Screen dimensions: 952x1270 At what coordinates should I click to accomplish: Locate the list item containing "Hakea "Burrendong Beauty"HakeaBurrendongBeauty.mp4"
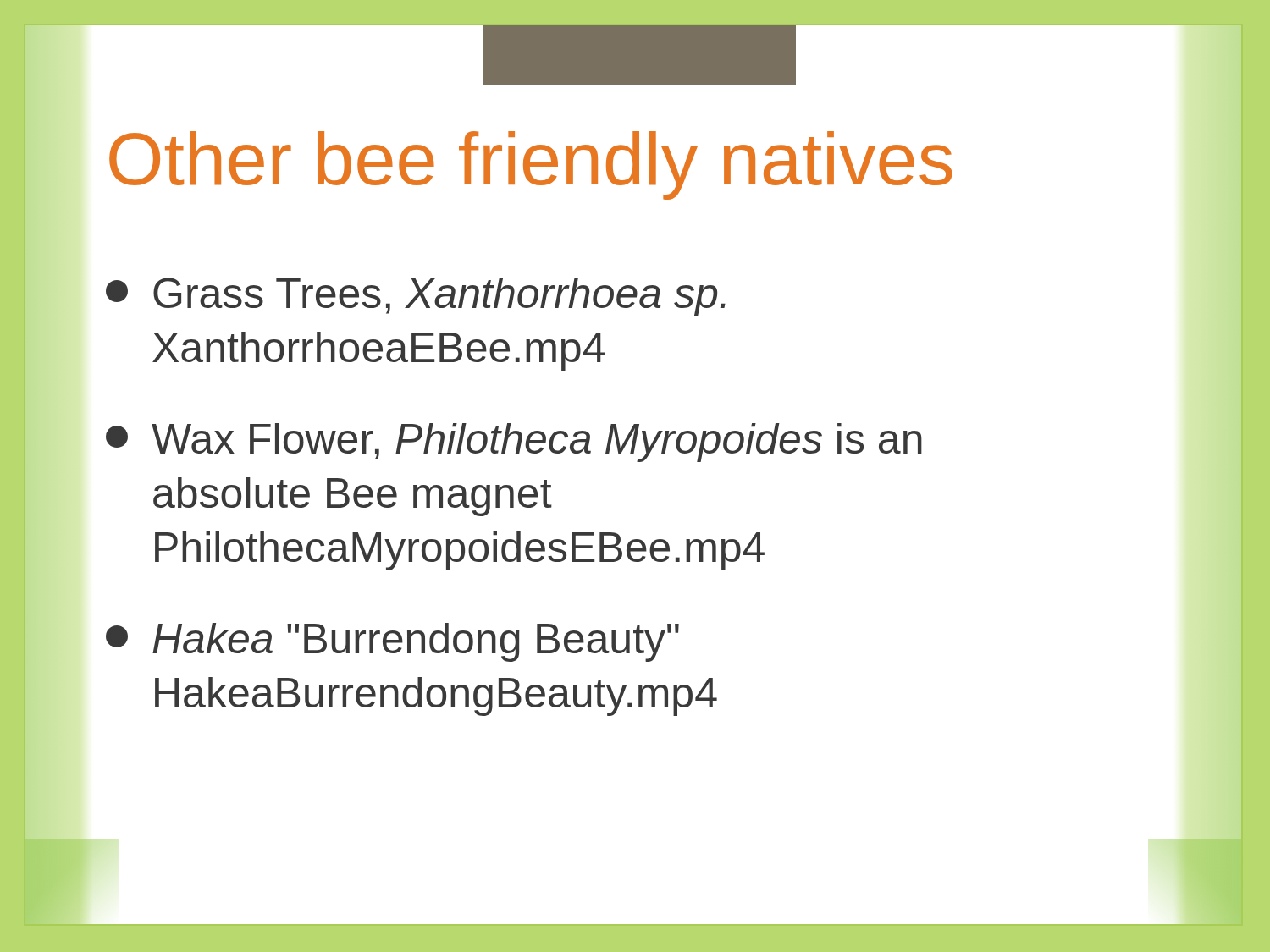click(412, 666)
